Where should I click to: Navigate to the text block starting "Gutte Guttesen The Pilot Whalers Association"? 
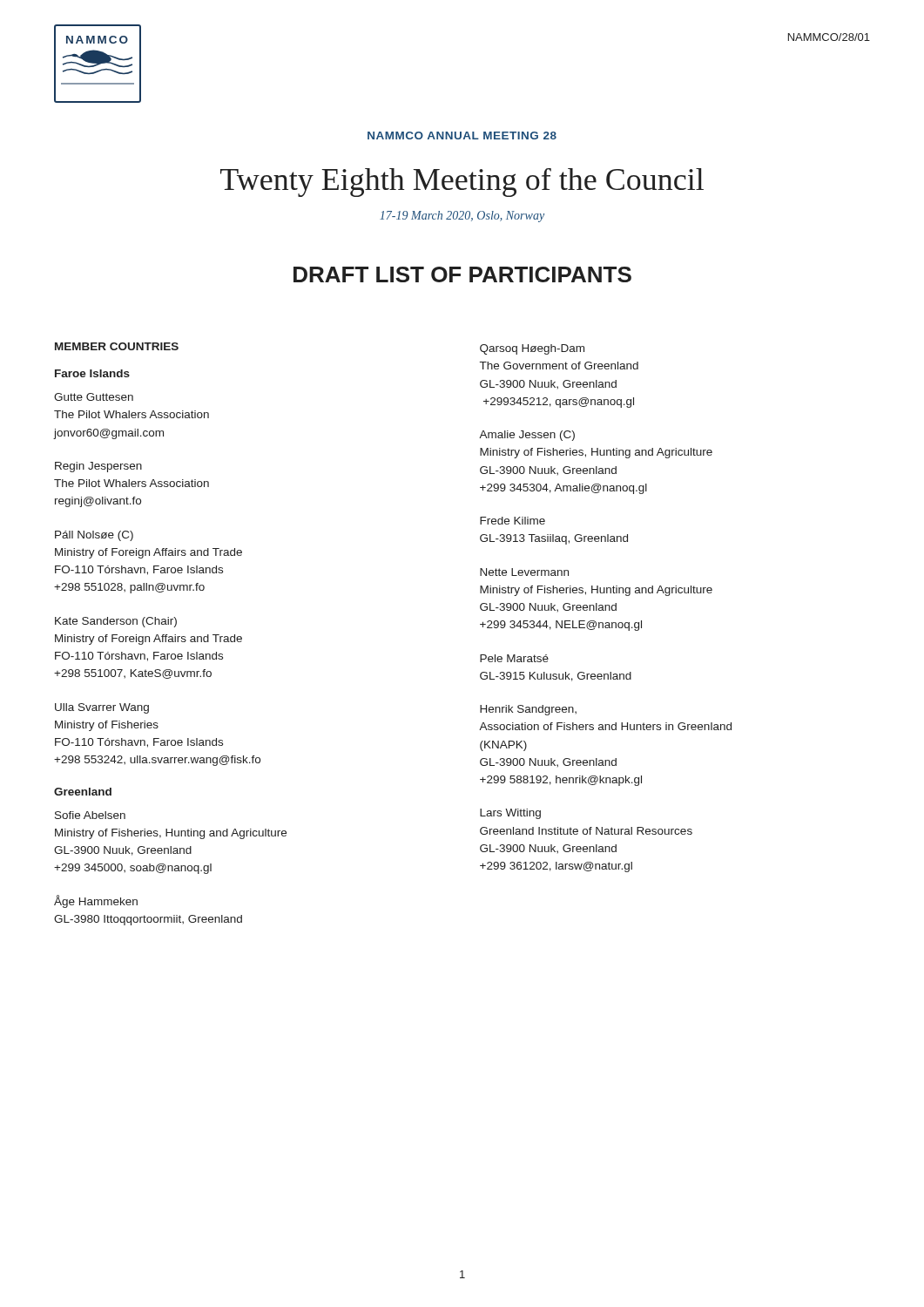132,415
